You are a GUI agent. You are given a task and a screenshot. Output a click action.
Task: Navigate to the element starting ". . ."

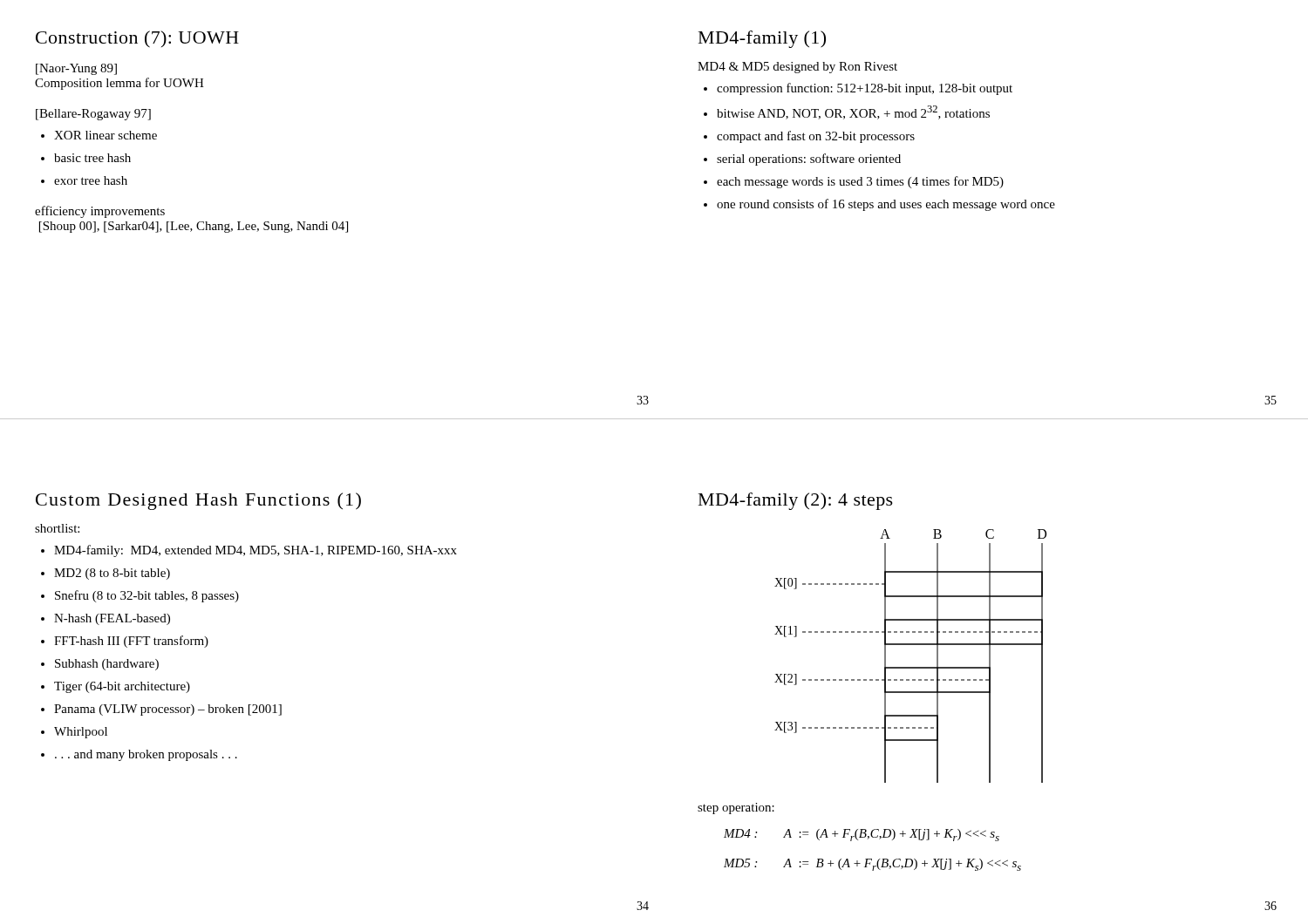pos(146,754)
